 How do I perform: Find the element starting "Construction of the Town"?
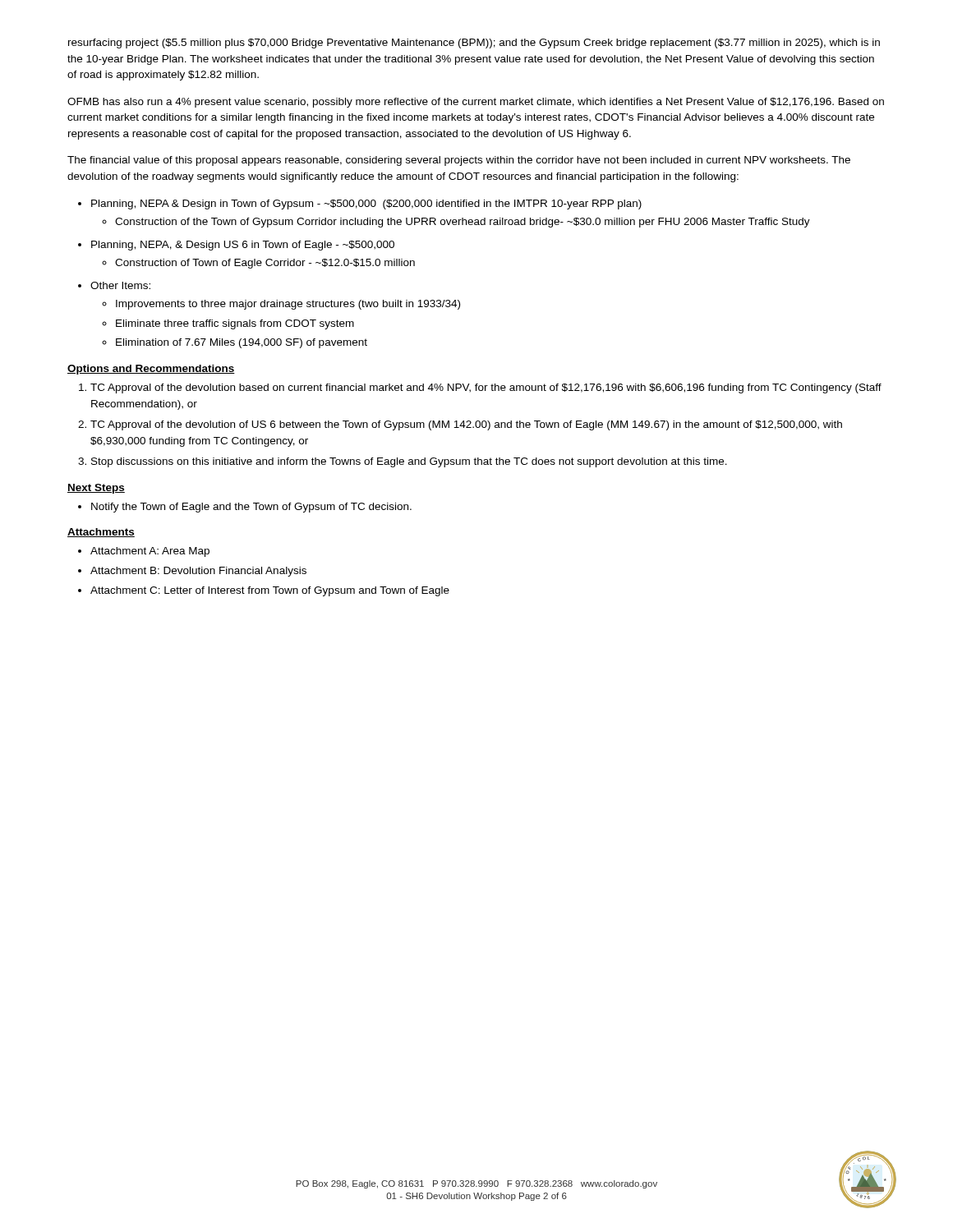click(462, 221)
